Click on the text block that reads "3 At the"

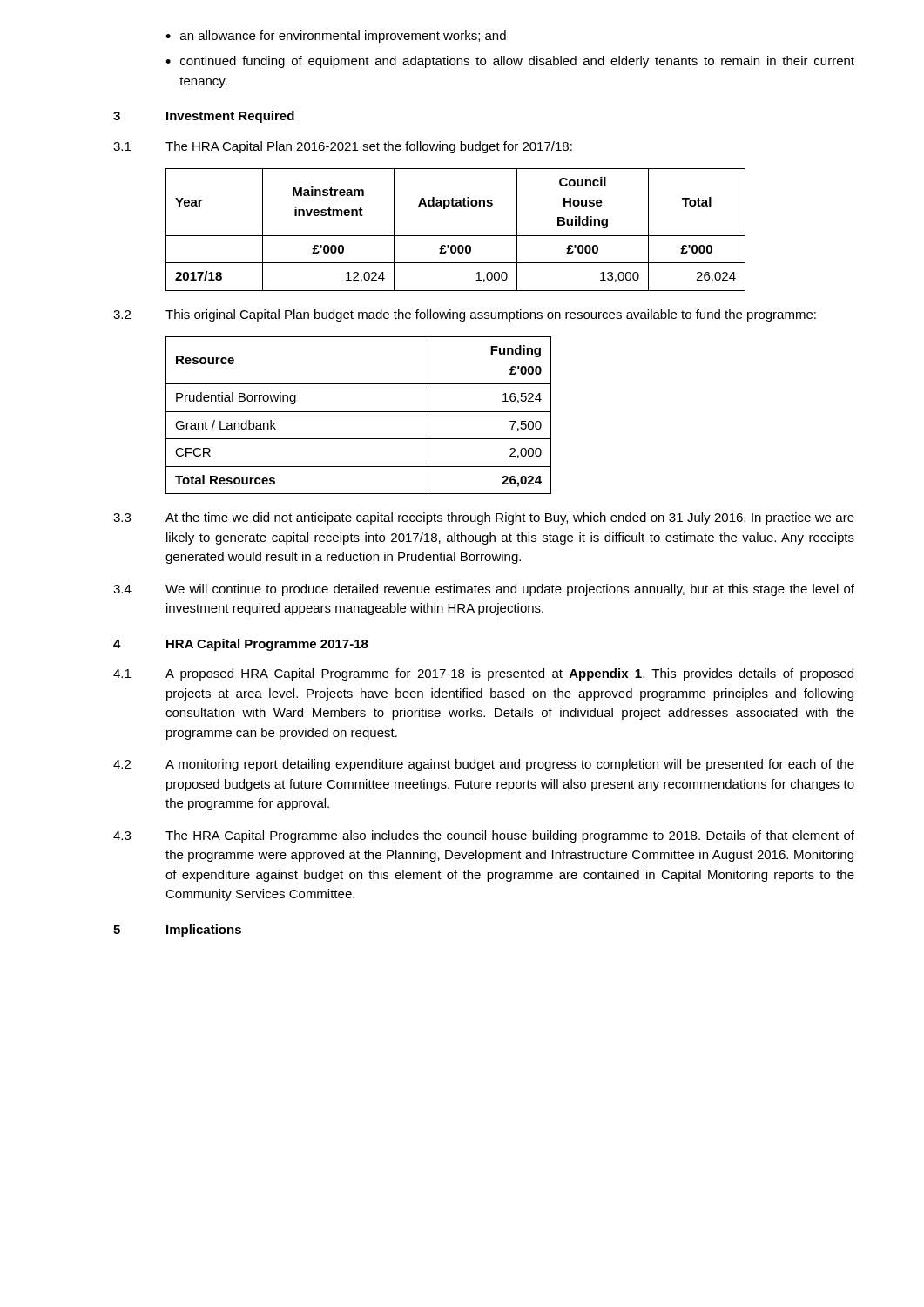(484, 538)
